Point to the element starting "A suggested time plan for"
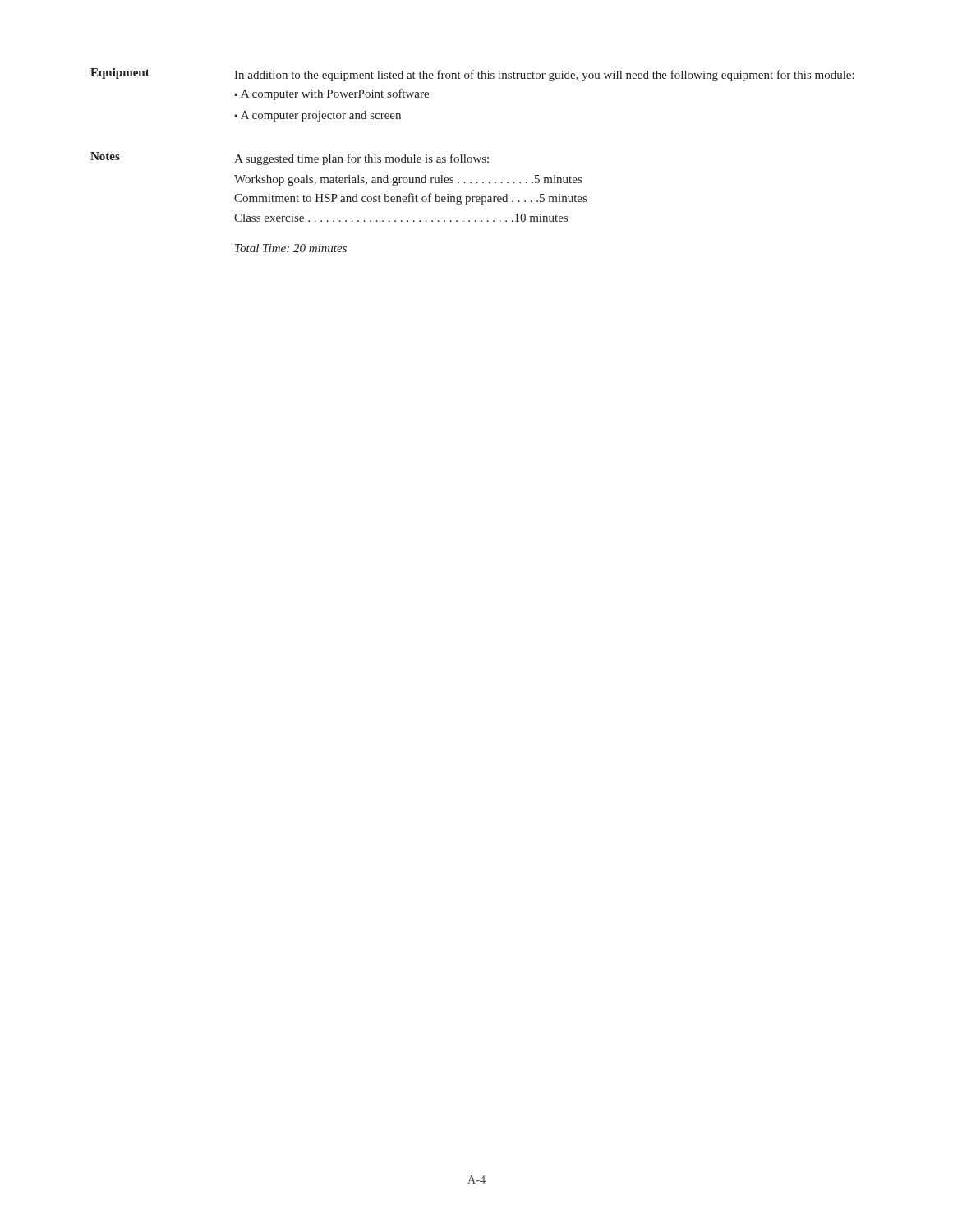 [x=553, y=204]
